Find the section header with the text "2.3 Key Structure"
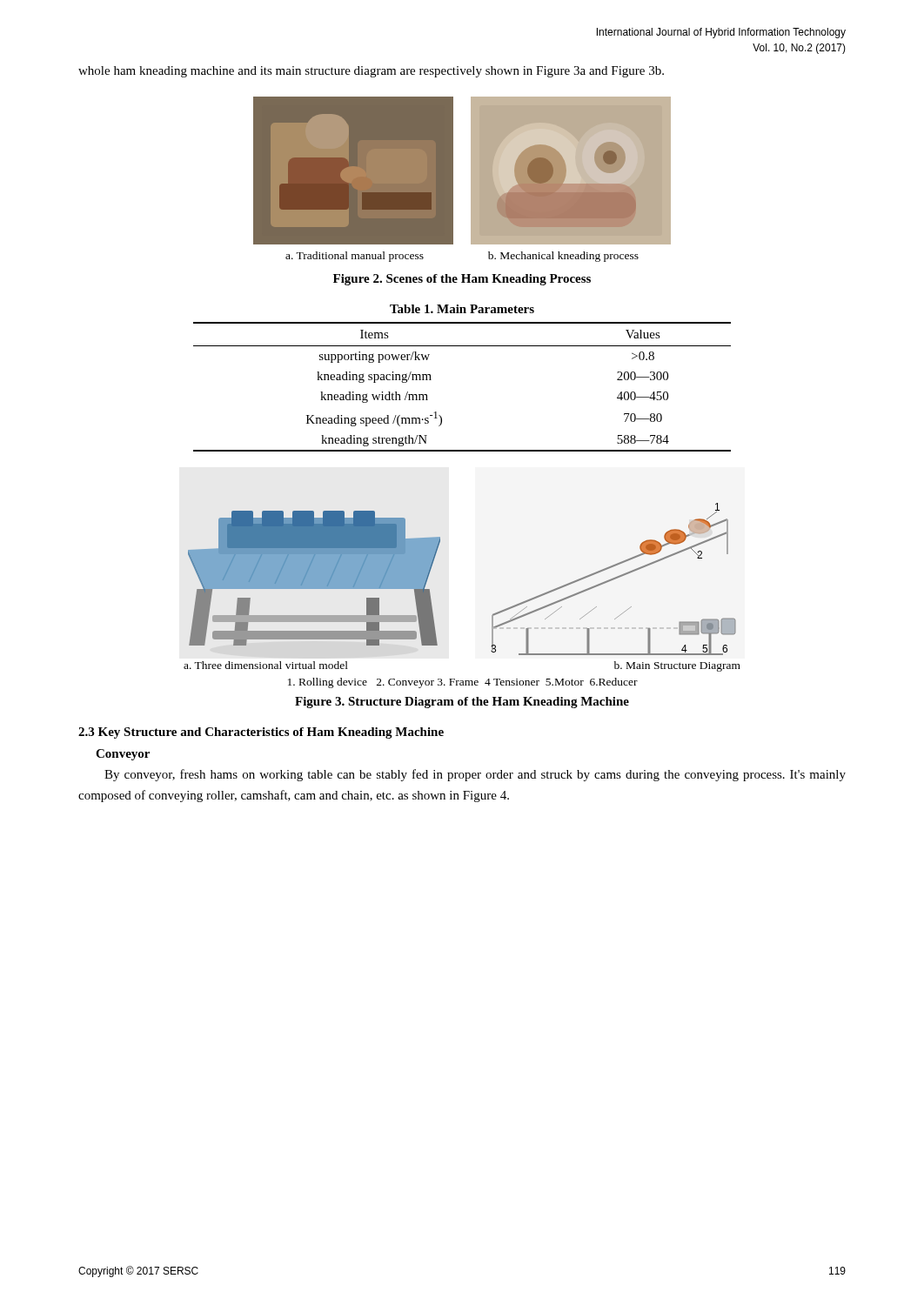 tap(261, 732)
